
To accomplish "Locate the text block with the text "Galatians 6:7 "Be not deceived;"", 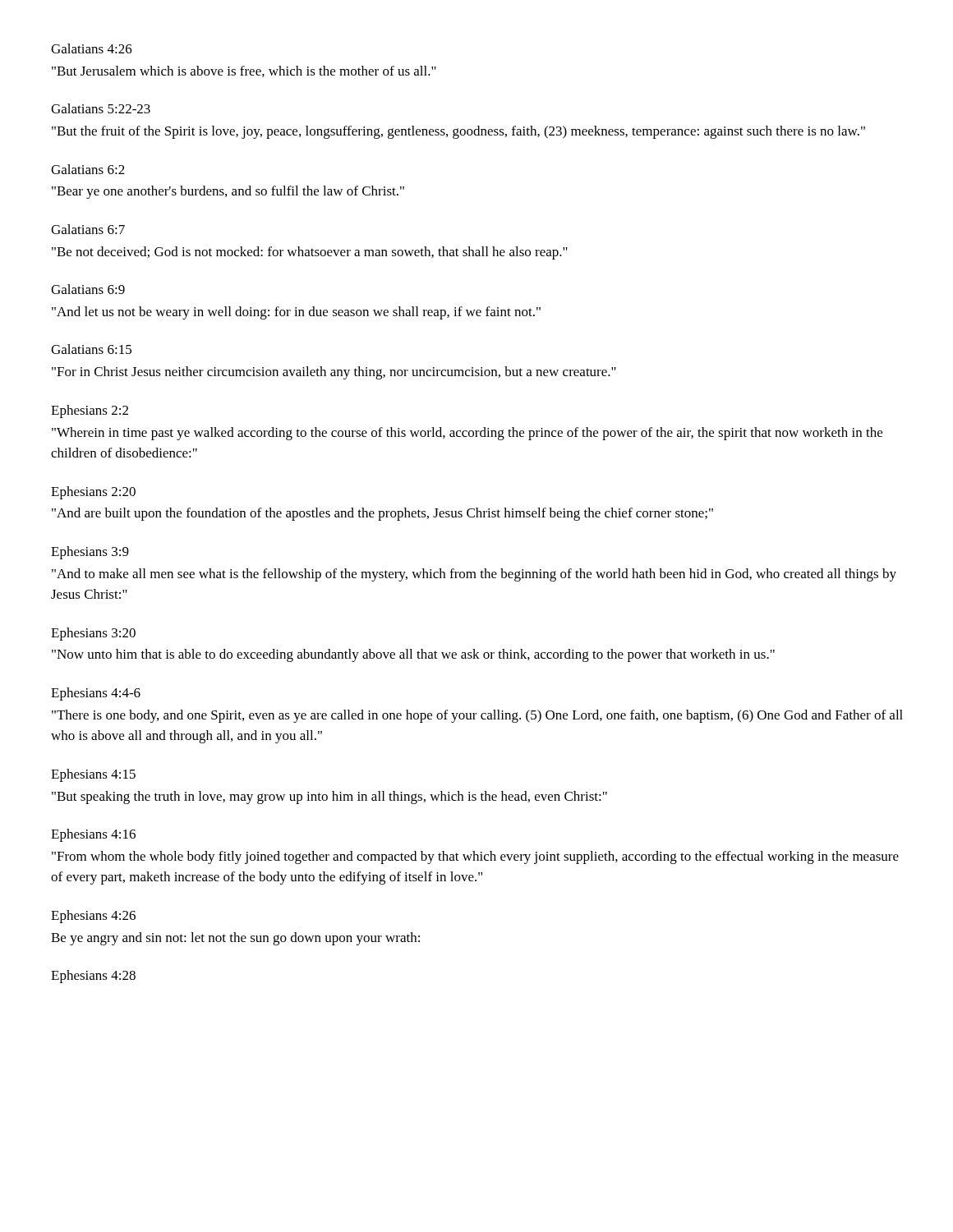I will [478, 241].
